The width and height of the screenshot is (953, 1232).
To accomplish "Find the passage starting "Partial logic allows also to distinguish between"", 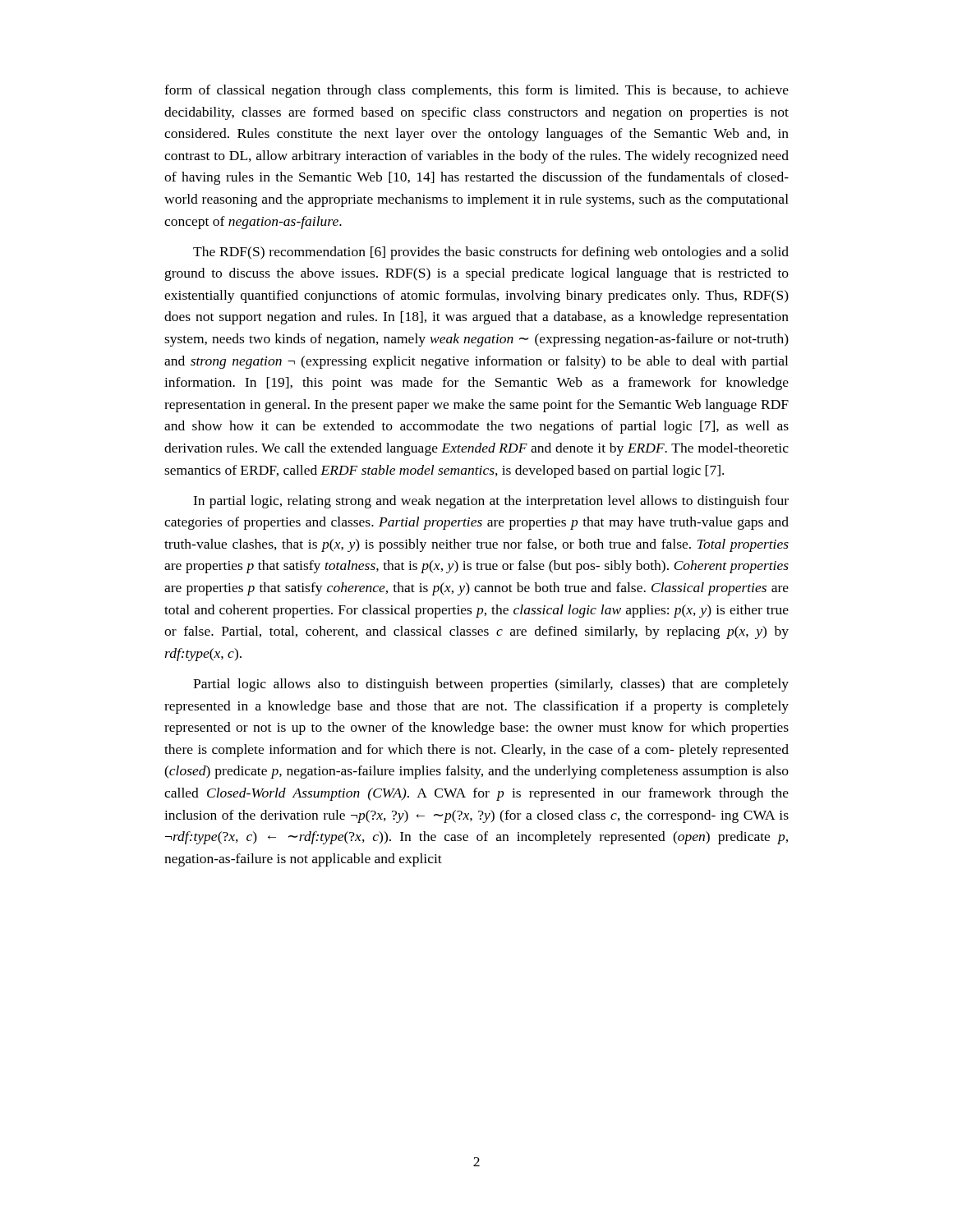I will (x=476, y=771).
